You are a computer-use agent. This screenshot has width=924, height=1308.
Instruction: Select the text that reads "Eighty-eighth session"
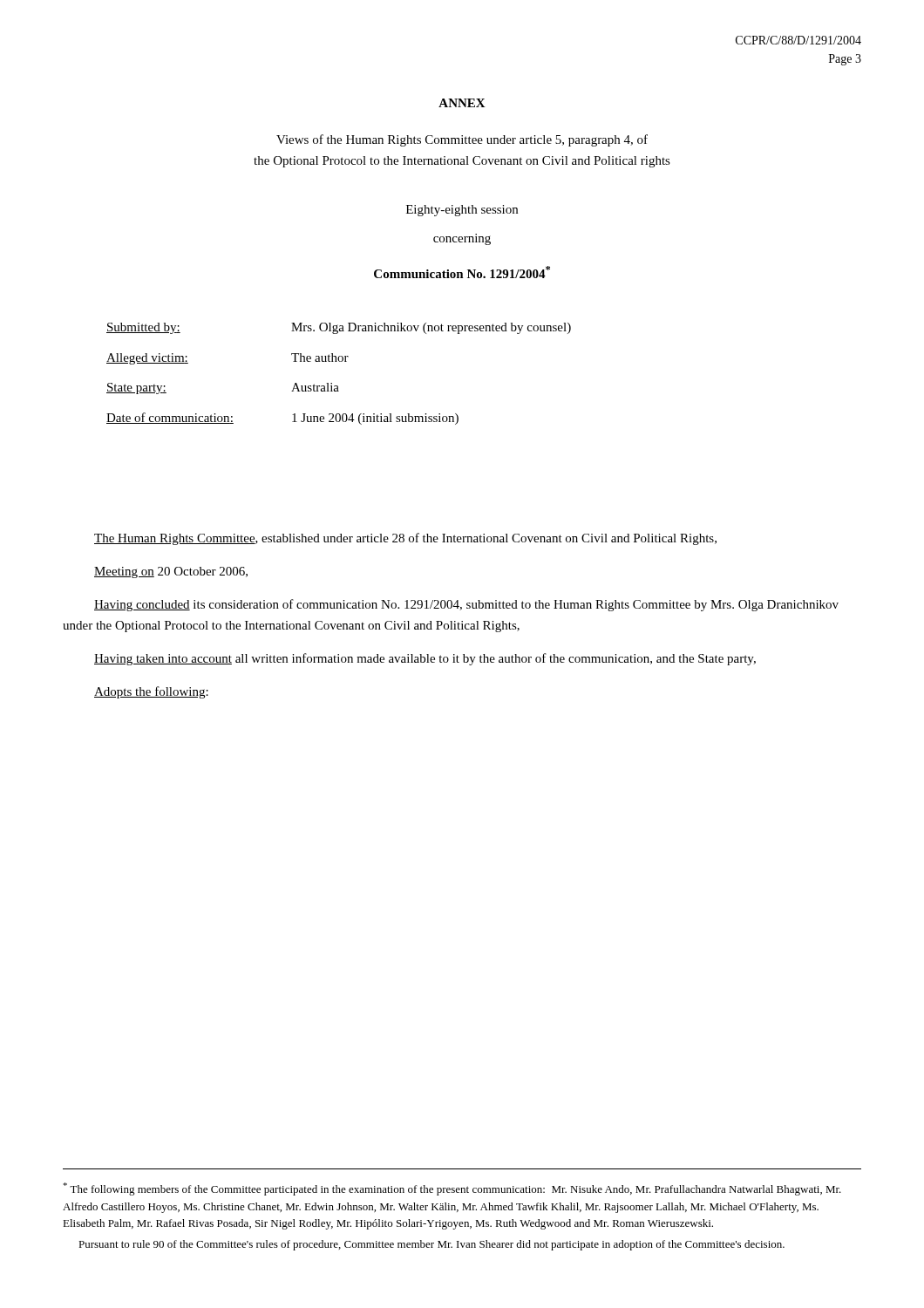[462, 209]
